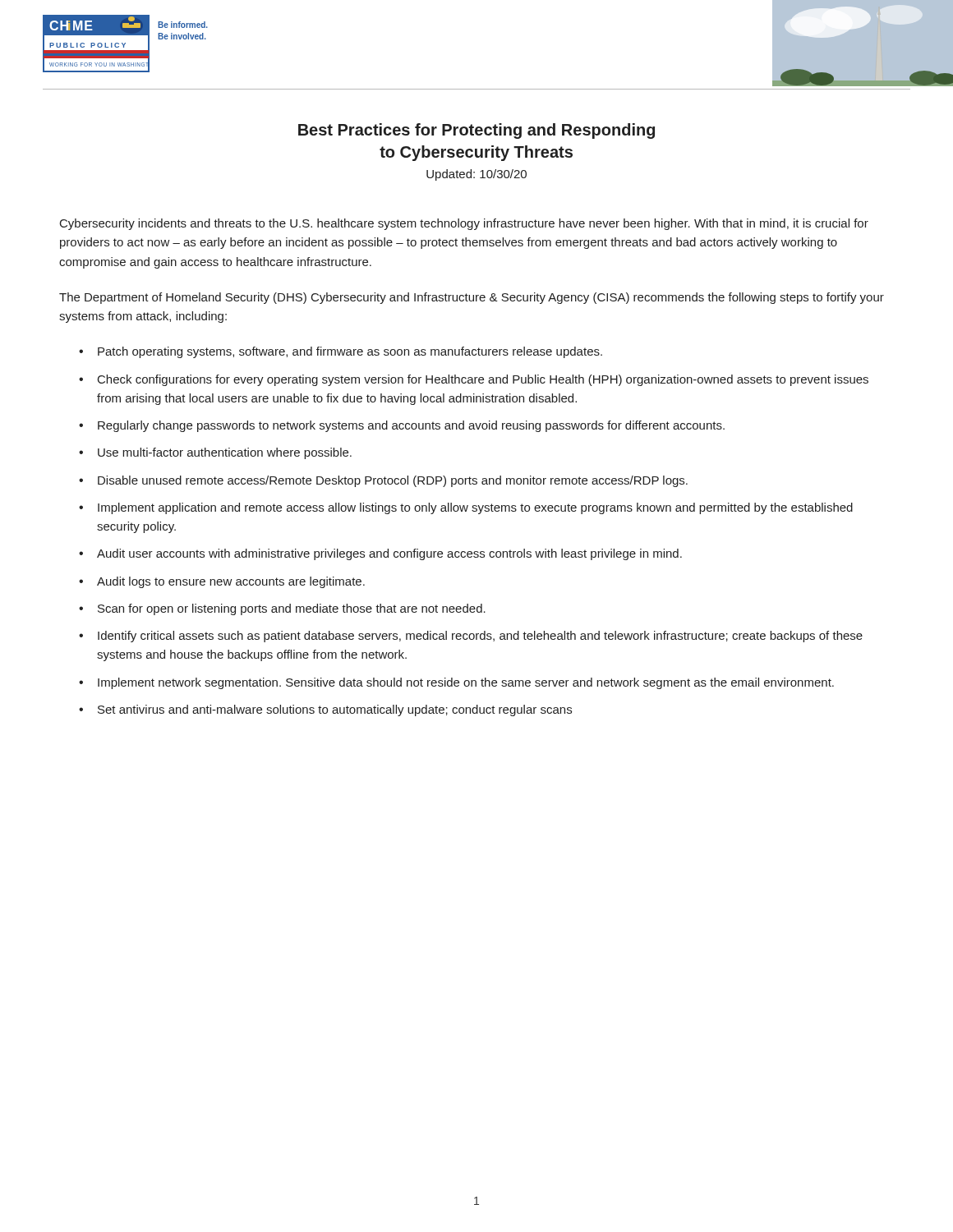
Task: Find the block on this page that starts "The Department of"
Action: point(476,306)
